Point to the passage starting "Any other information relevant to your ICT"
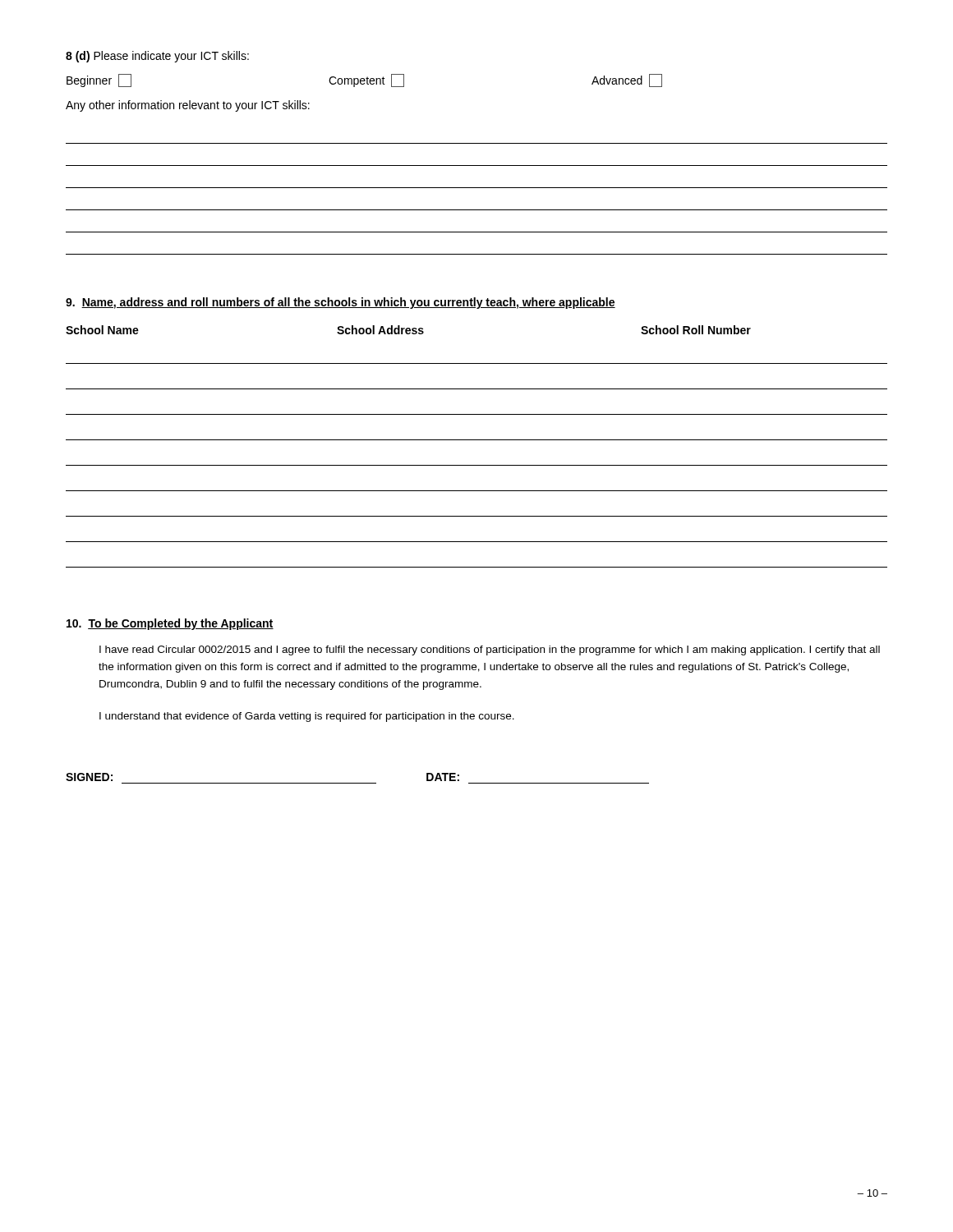This screenshot has height=1232, width=953. pyautogui.click(x=188, y=105)
